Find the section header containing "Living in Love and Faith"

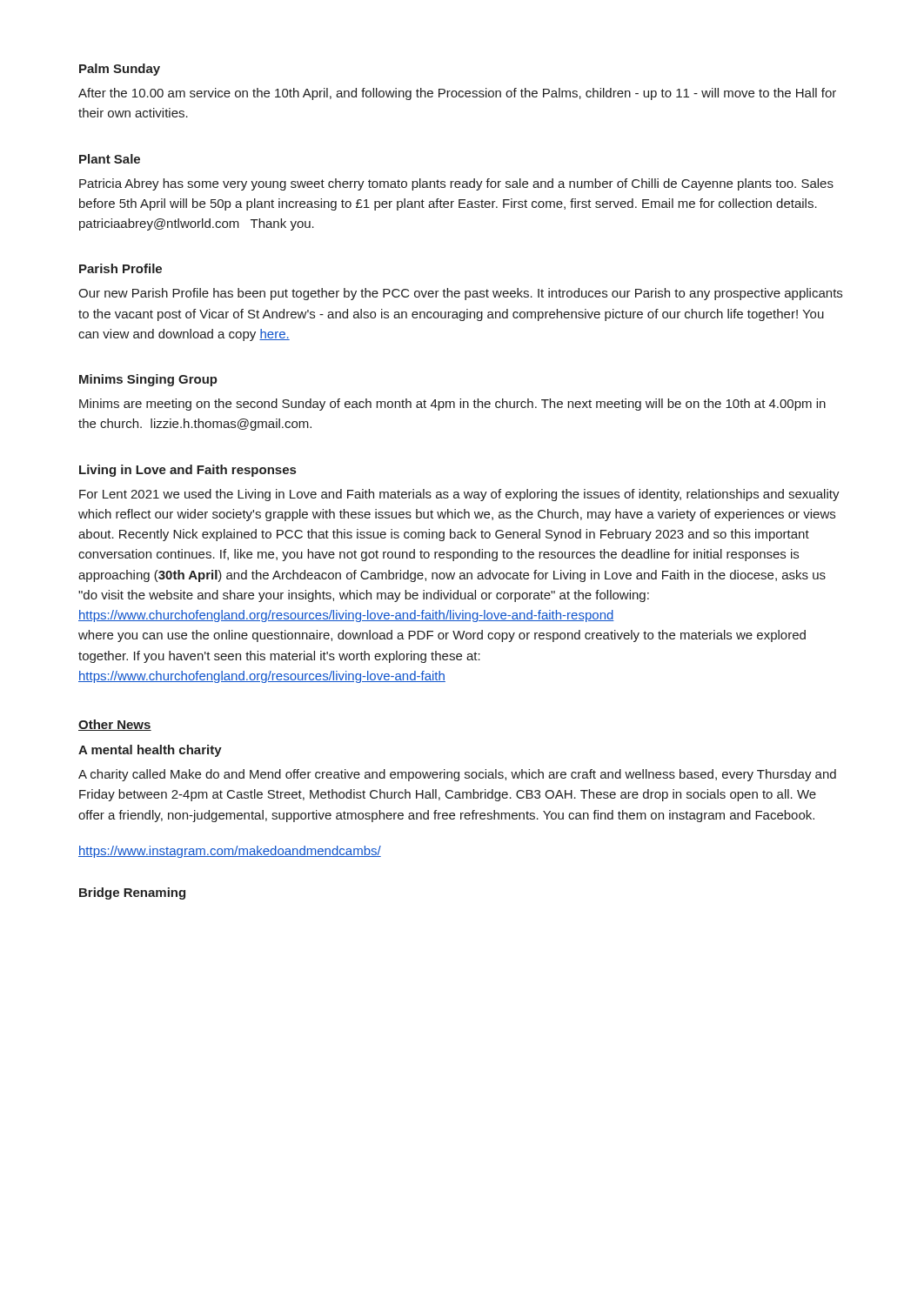click(x=187, y=469)
